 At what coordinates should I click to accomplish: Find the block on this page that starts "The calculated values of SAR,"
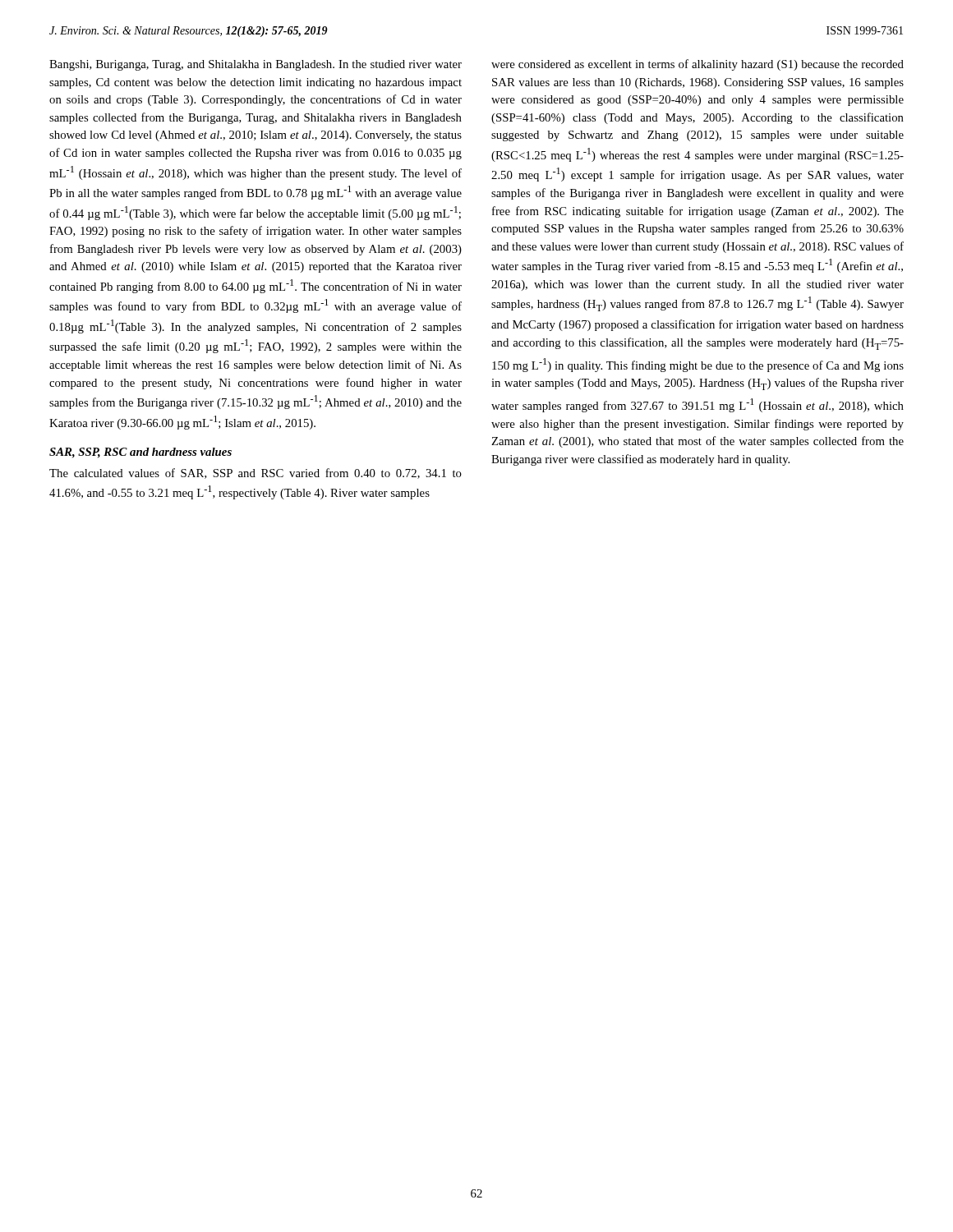click(255, 483)
